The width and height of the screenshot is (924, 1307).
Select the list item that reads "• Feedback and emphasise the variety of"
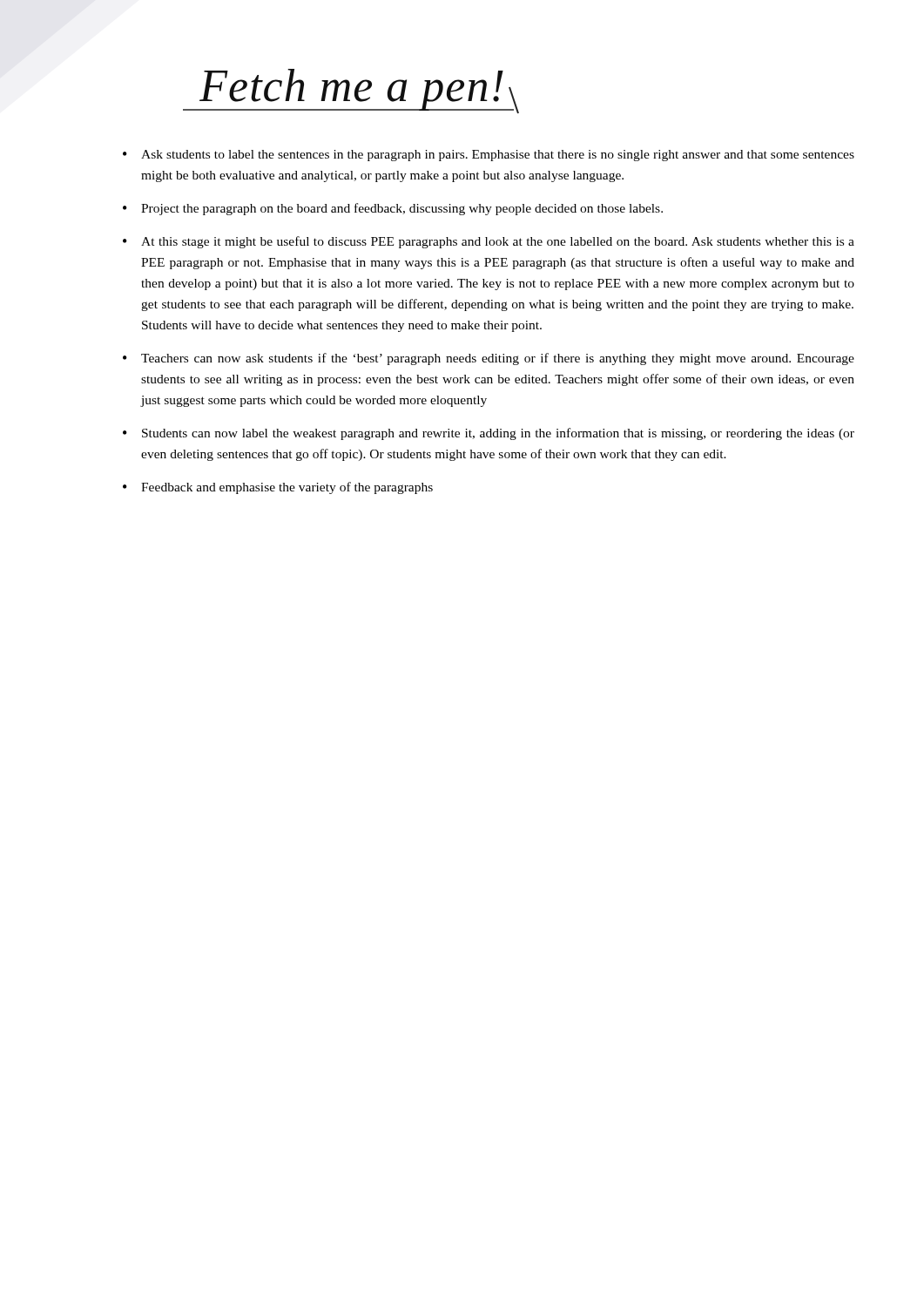click(x=278, y=488)
